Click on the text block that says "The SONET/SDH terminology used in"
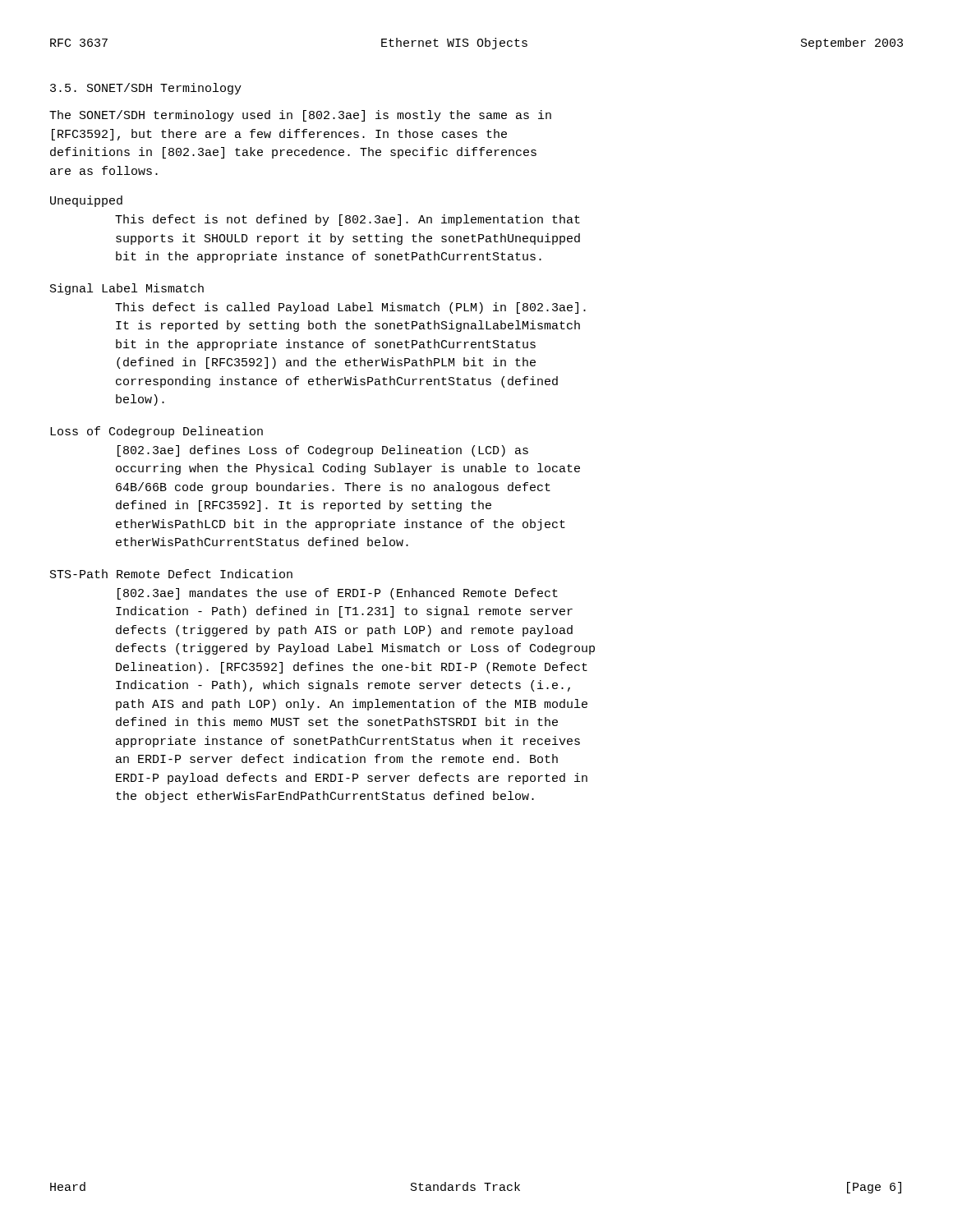 [301, 144]
